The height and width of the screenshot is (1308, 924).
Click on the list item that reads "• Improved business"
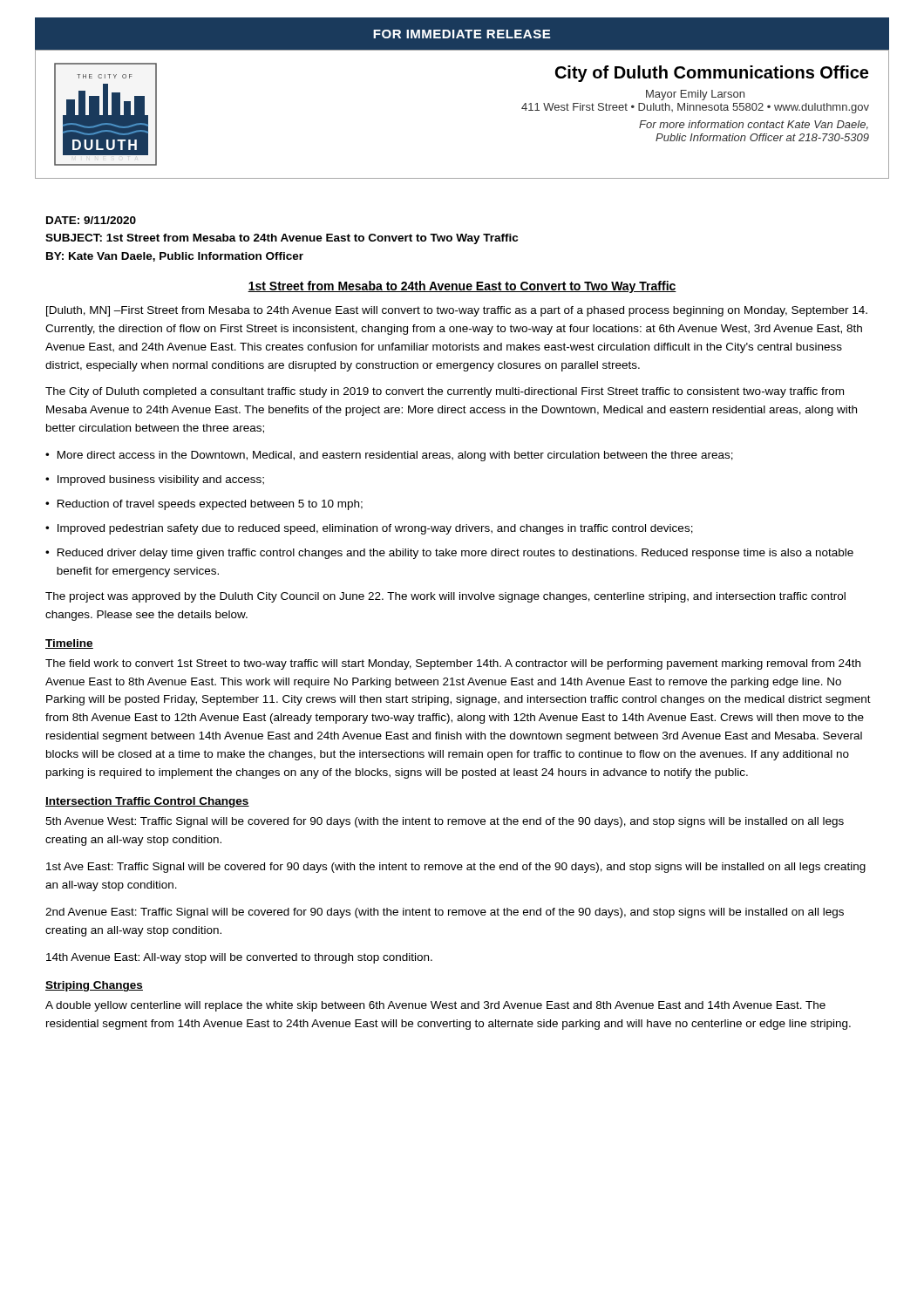pos(155,480)
